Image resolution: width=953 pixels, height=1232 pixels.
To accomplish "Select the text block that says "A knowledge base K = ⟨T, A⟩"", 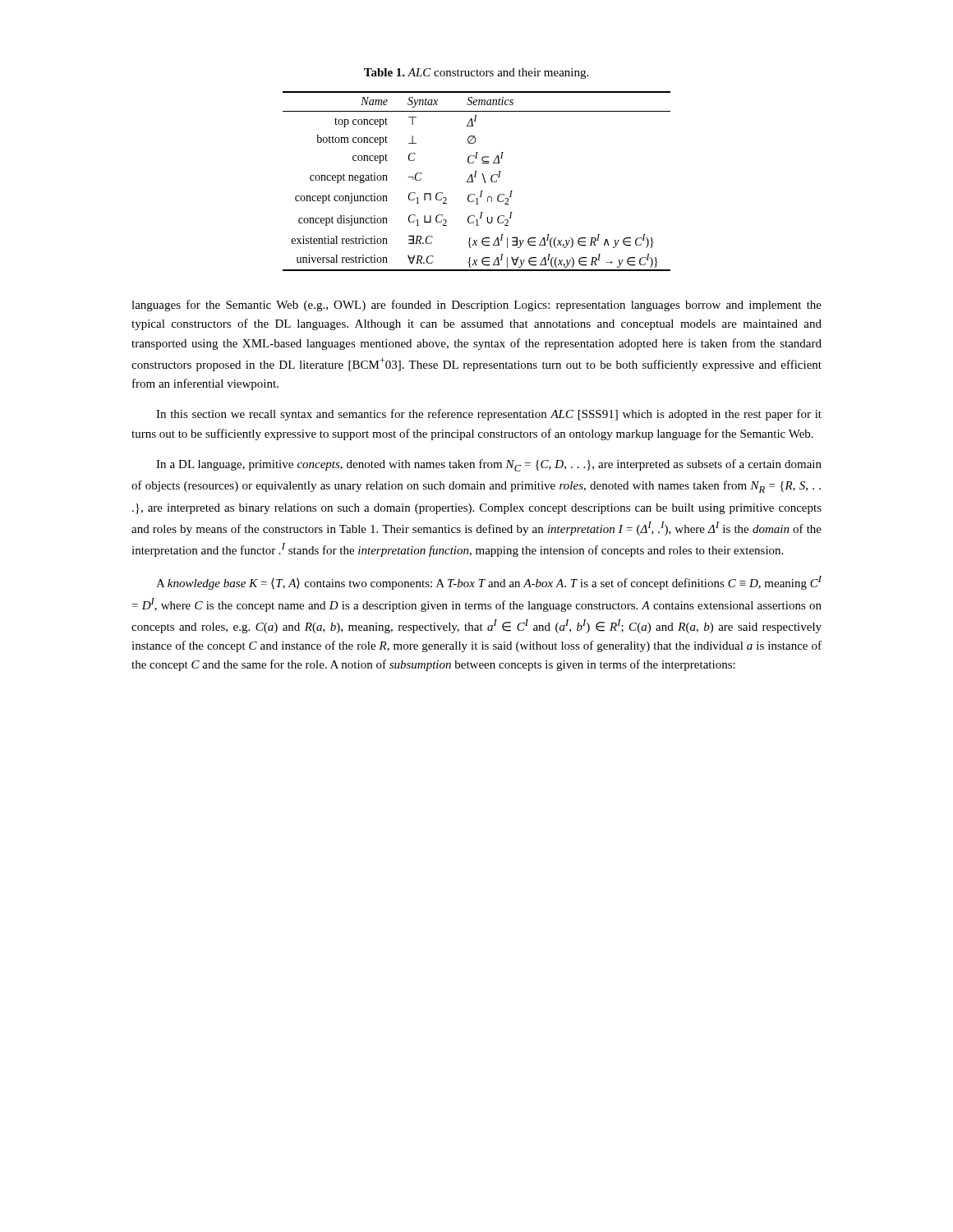I will 476,623.
